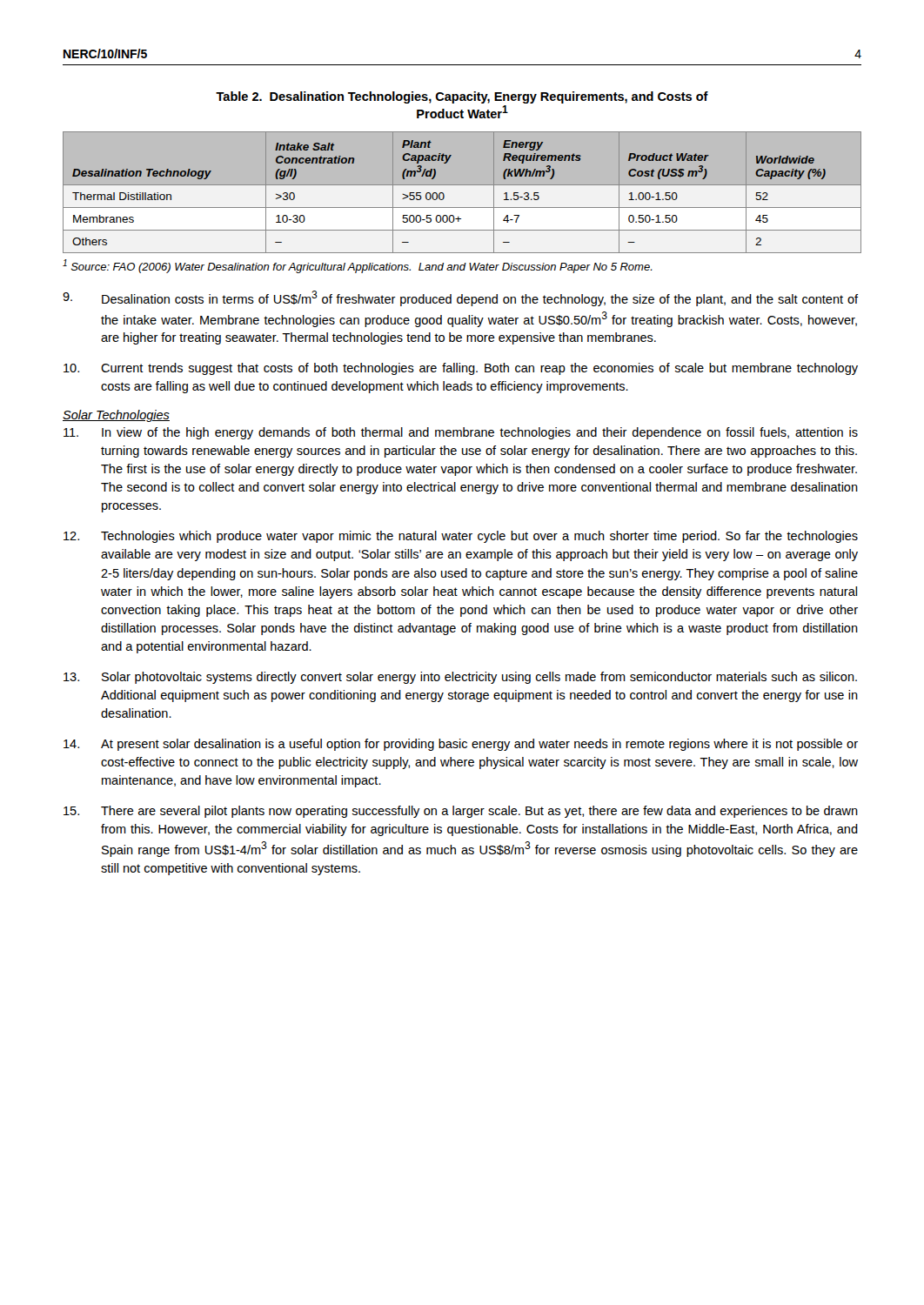Find the footnote containing "1 Source: FAO (2006) Water"

click(x=358, y=266)
